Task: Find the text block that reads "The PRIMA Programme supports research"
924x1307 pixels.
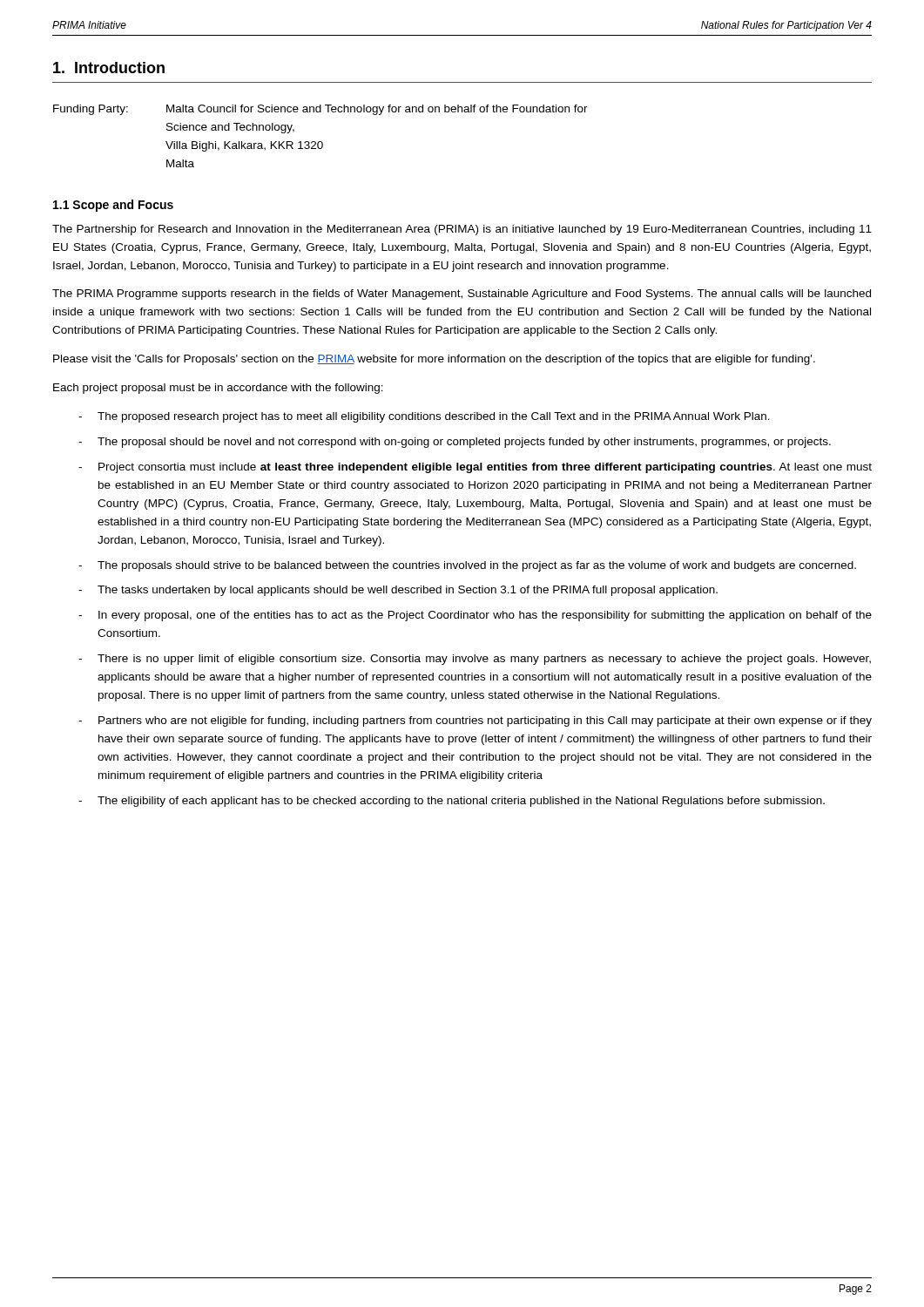Action: [x=462, y=312]
